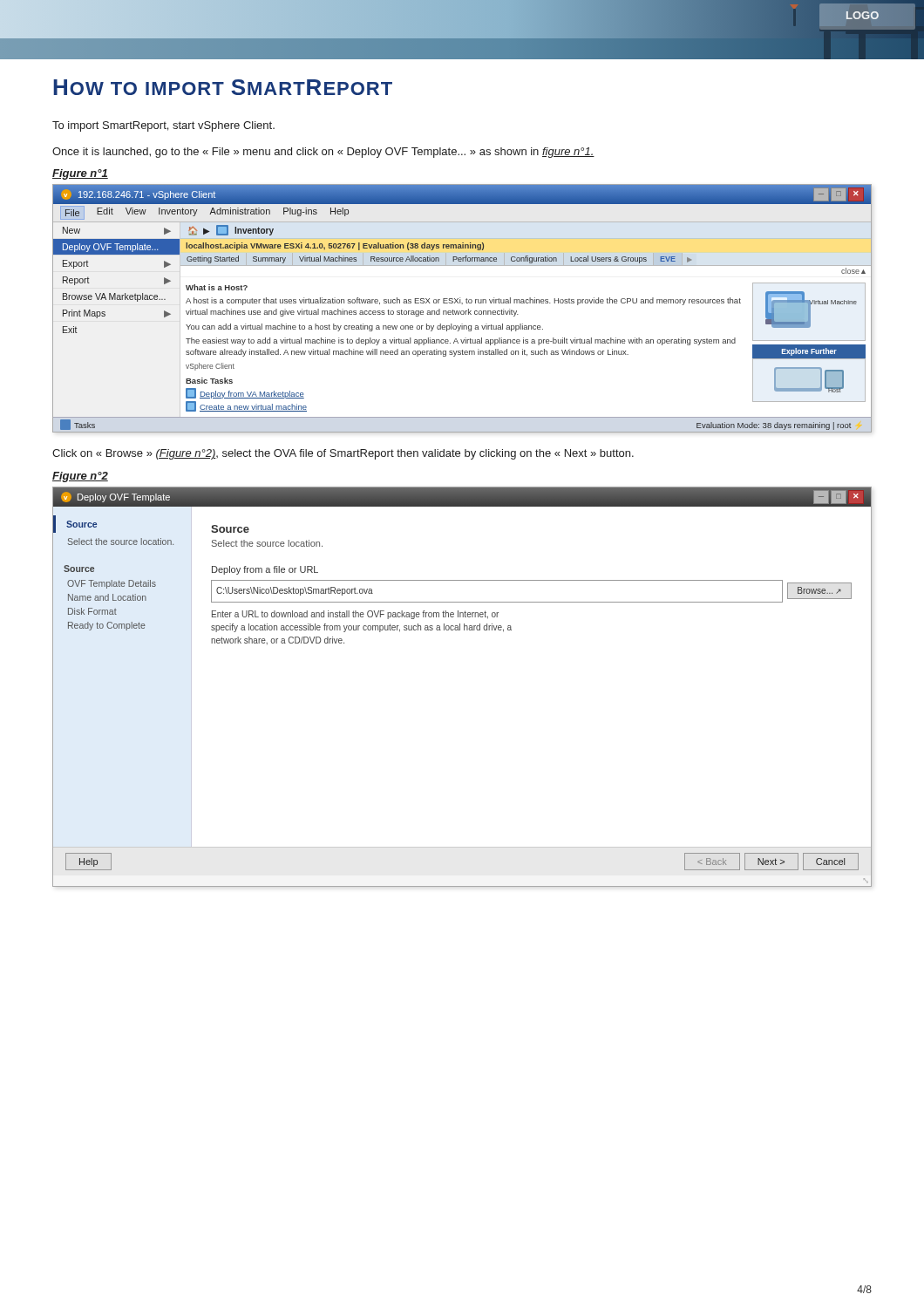Click the passage that begins "Click on « Browse »"
Image resolution: width=924 pixels, height=1308 pixels.
343,453
